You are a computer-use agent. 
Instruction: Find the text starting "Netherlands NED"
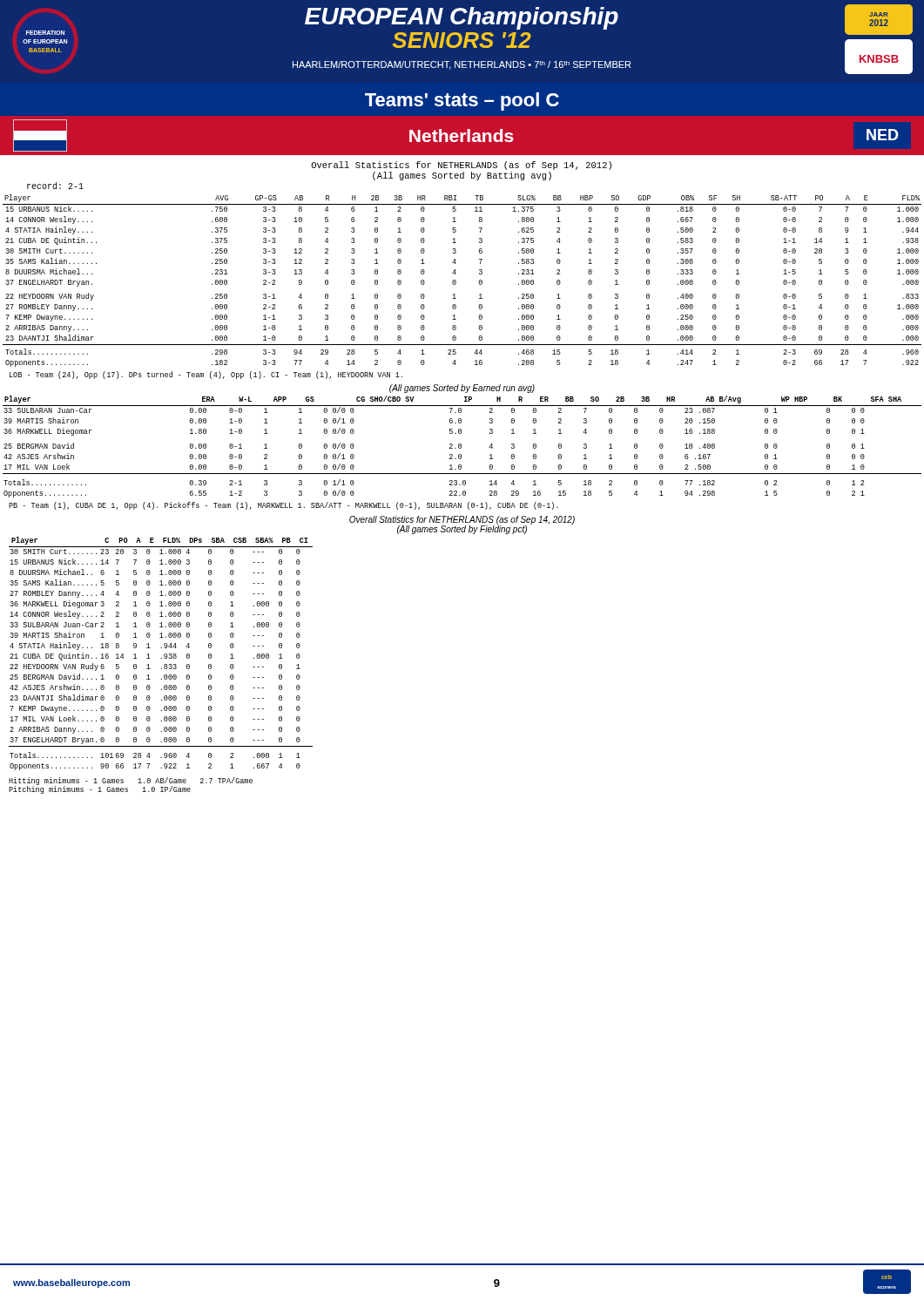[462, 135]
